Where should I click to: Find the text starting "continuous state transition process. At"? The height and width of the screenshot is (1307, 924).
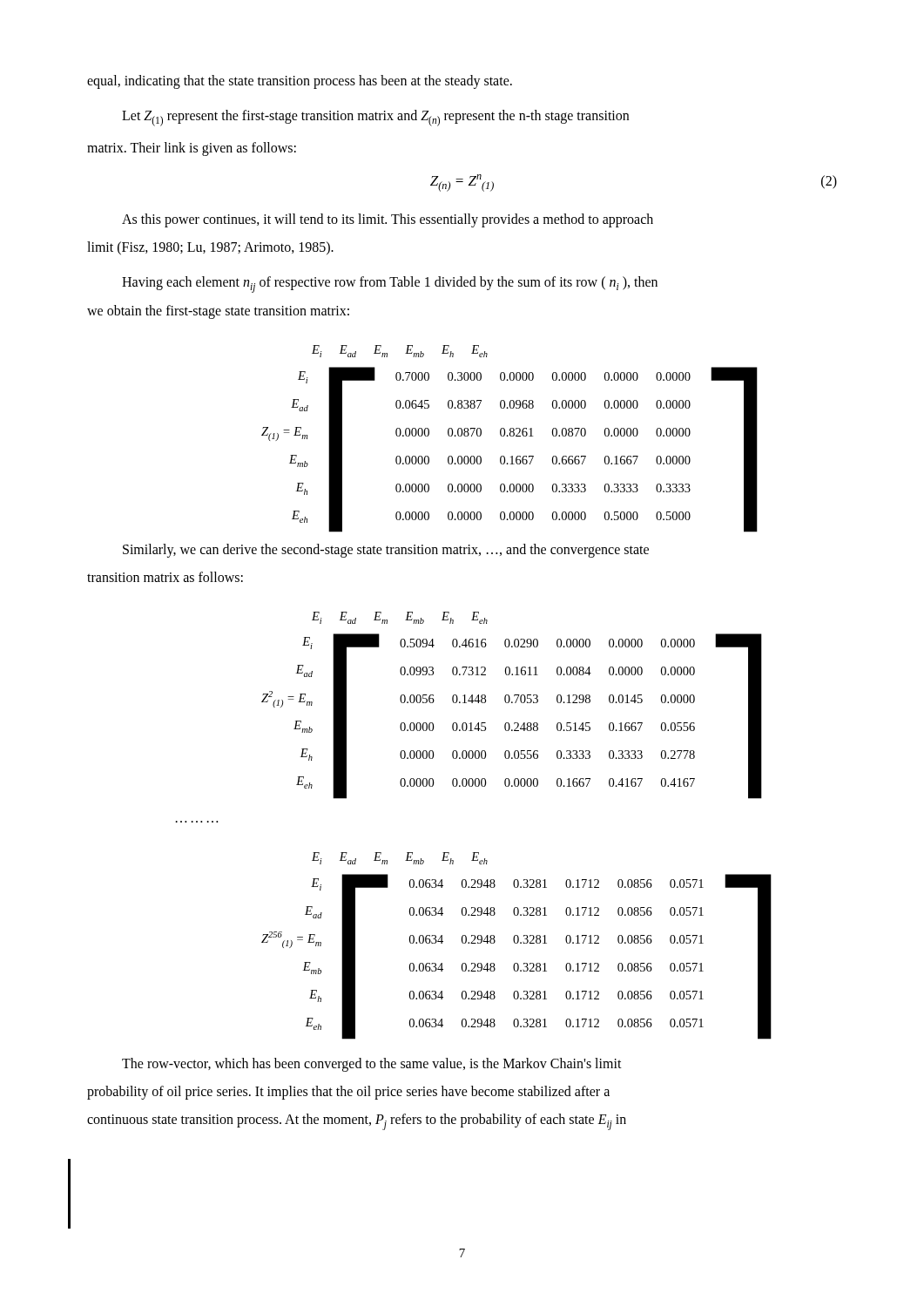357,1120
